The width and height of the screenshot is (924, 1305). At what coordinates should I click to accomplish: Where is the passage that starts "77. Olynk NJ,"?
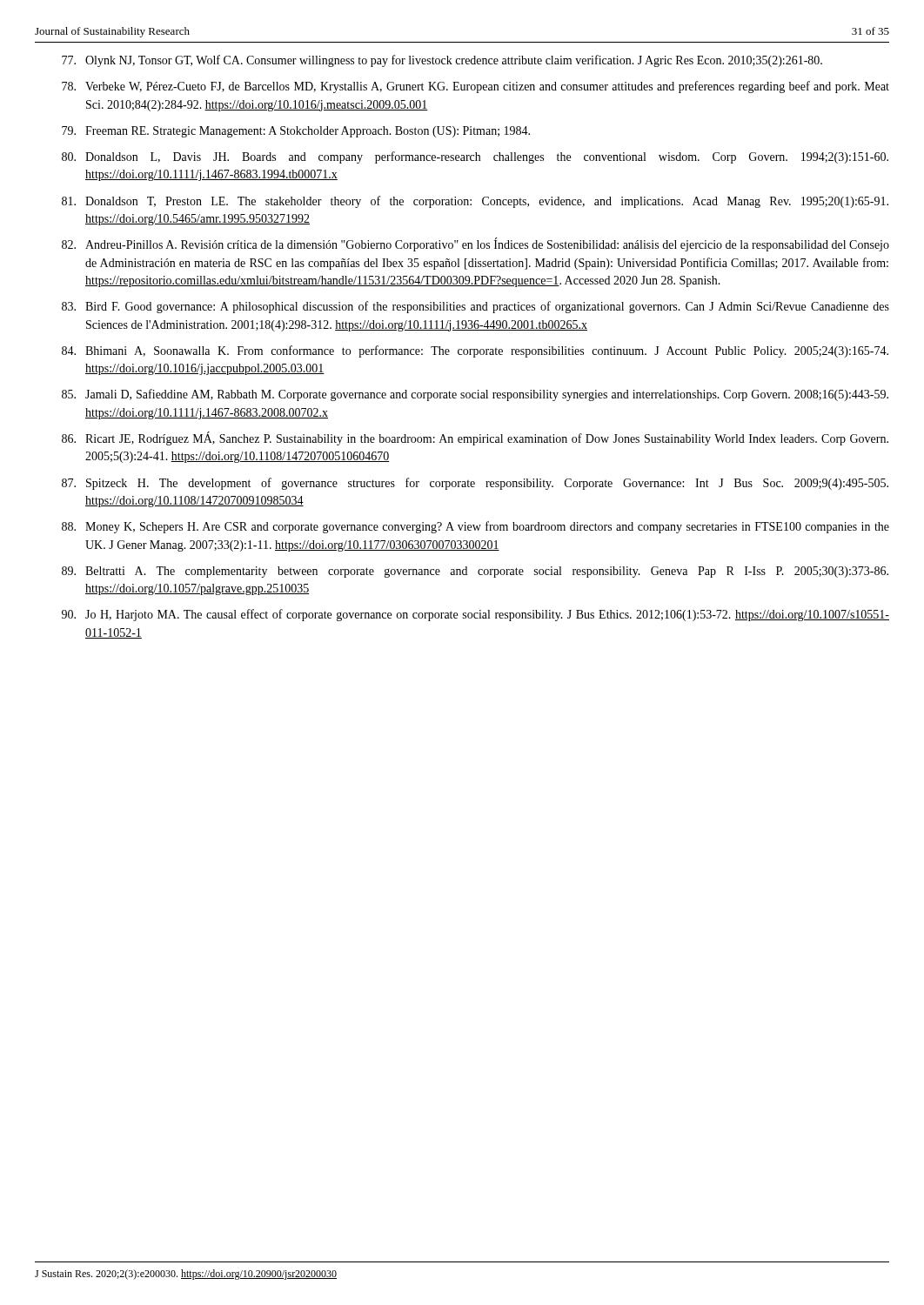tap(462, 61)
